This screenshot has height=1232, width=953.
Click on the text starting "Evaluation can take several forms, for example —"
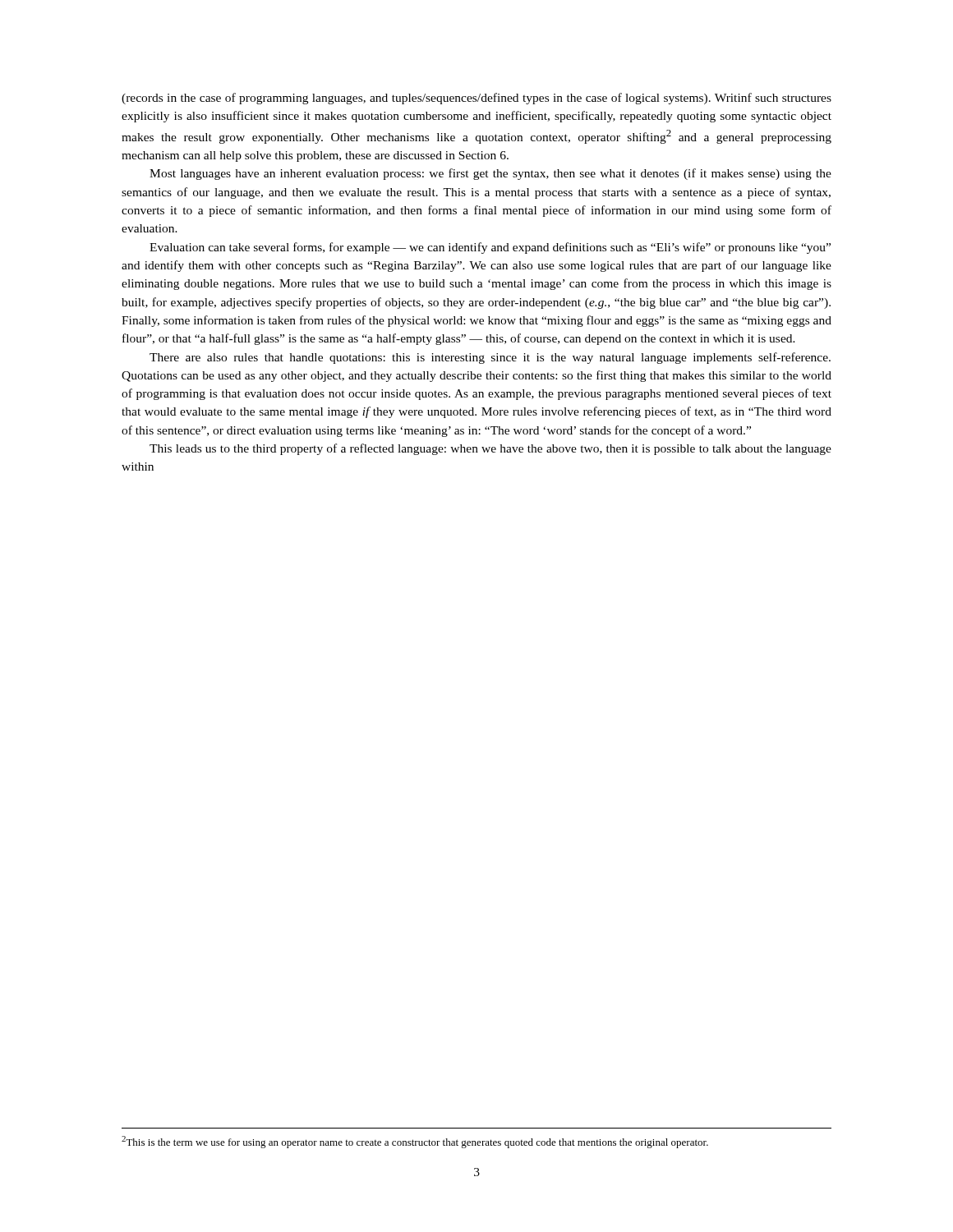(x=476, y=293)
